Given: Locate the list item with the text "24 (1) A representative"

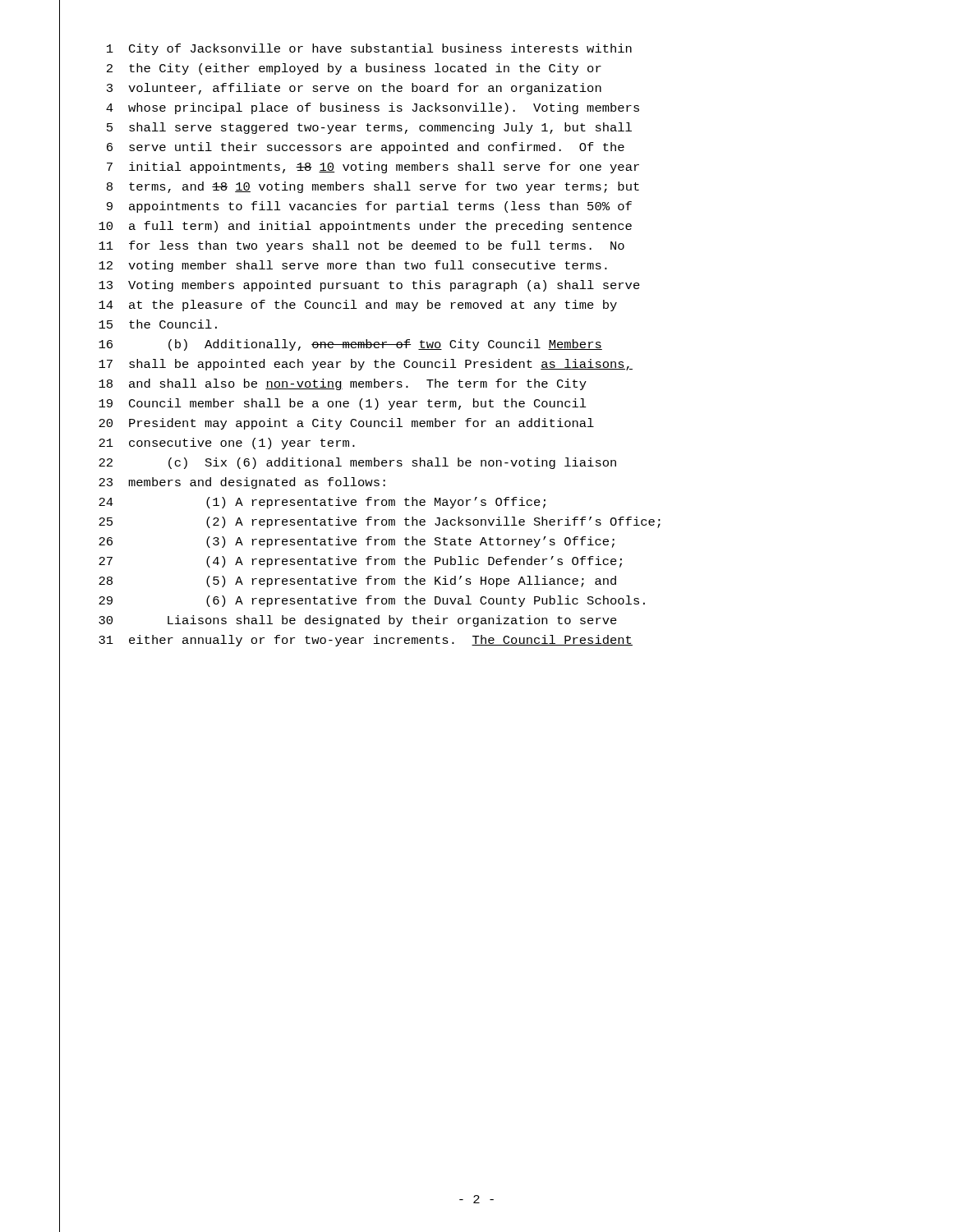Looking at the screenshot, I should point(492,503).
